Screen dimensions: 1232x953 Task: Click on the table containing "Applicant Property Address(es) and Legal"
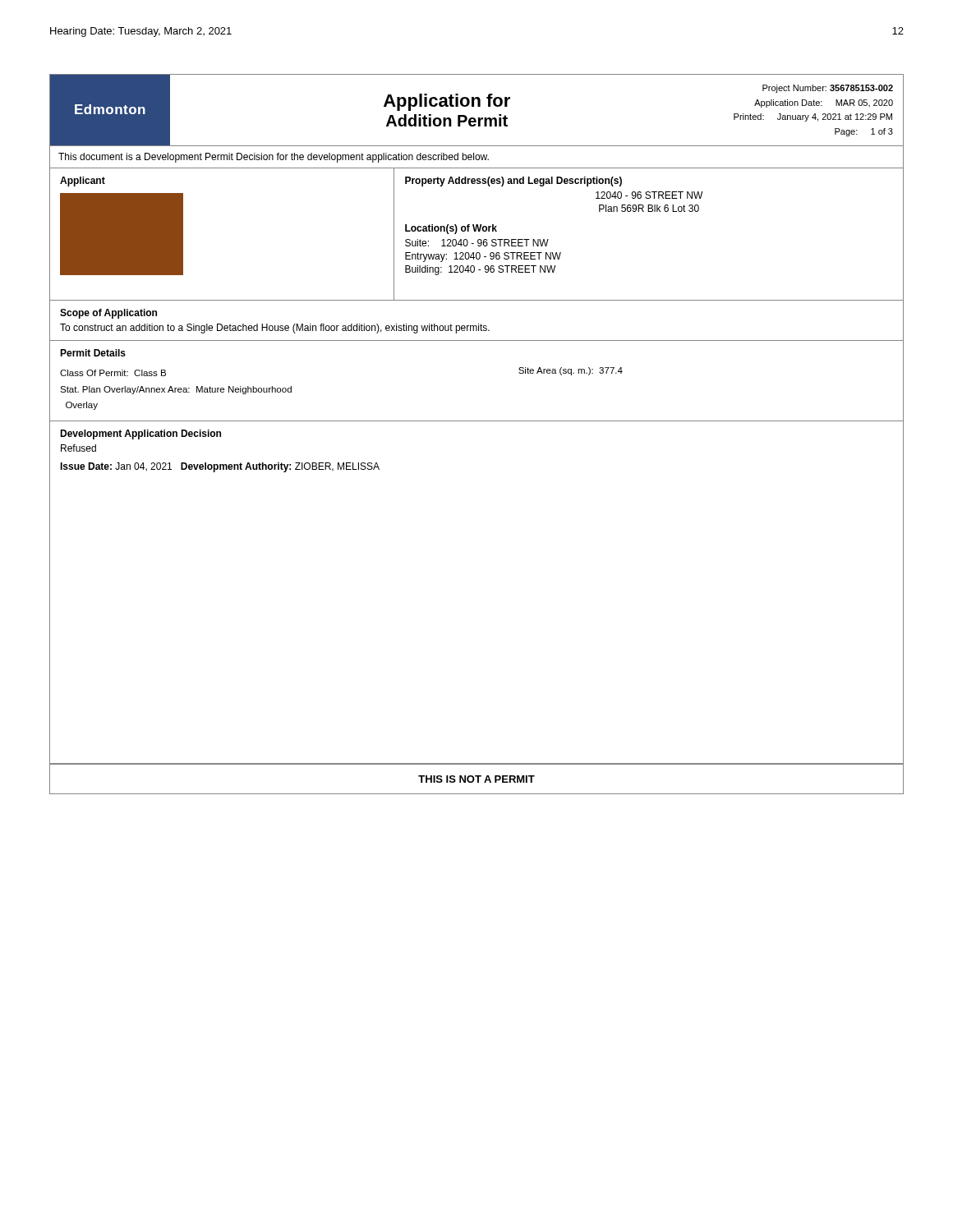[x=476, y=235]
